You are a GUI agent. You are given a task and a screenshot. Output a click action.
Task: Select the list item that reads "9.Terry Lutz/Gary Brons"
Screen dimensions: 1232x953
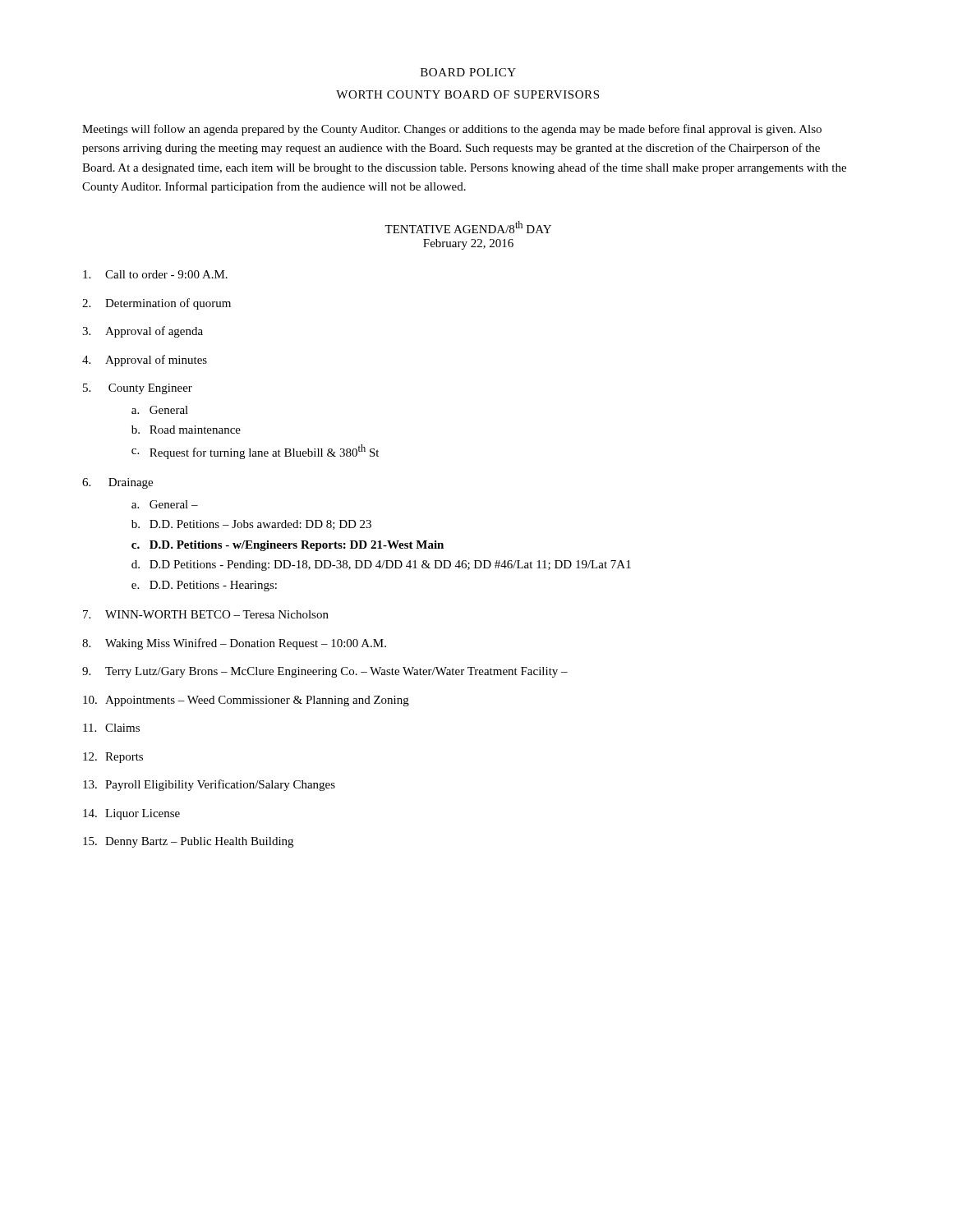[467, 671]
